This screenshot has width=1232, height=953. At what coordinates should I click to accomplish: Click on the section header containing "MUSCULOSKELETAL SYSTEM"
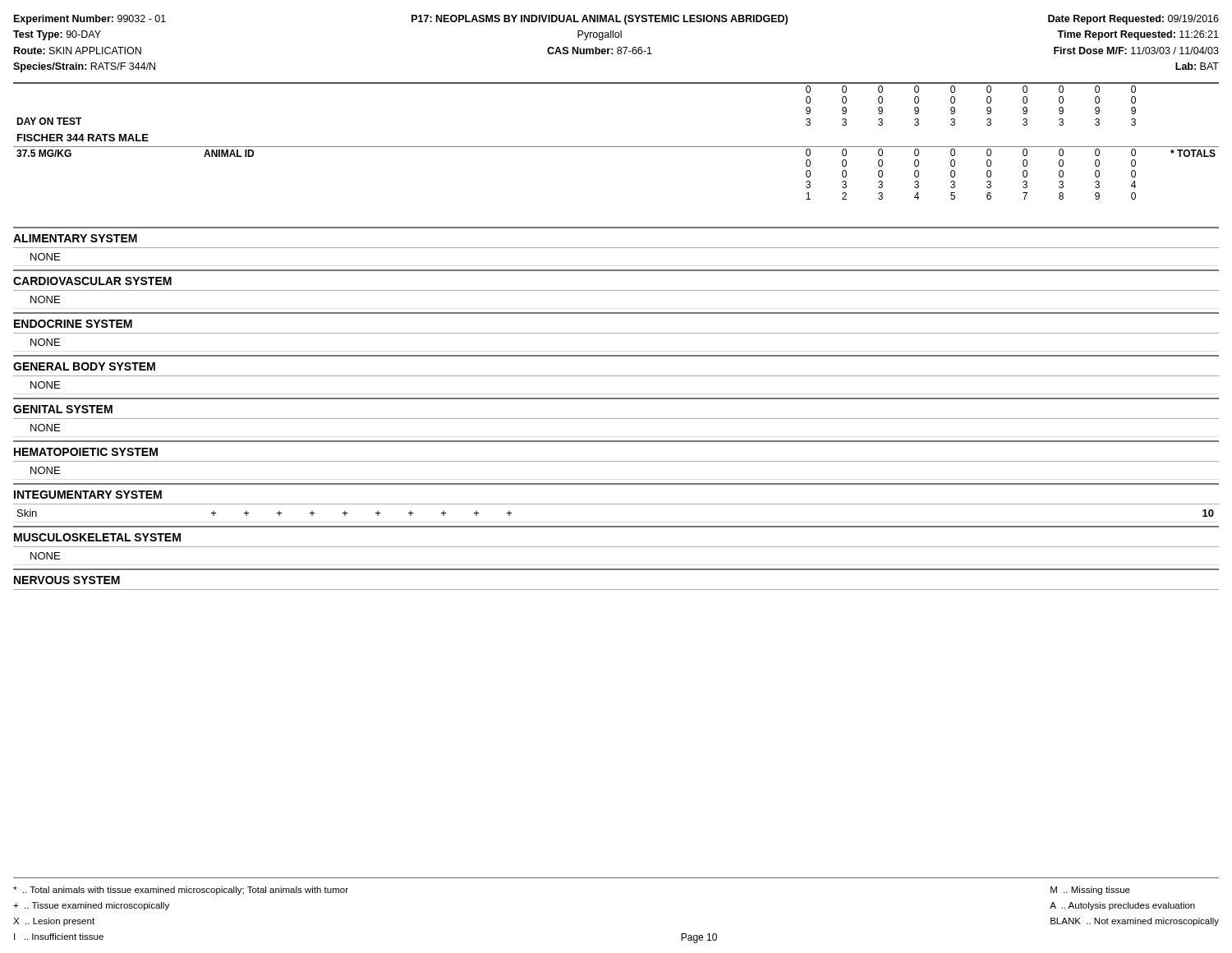97,537
